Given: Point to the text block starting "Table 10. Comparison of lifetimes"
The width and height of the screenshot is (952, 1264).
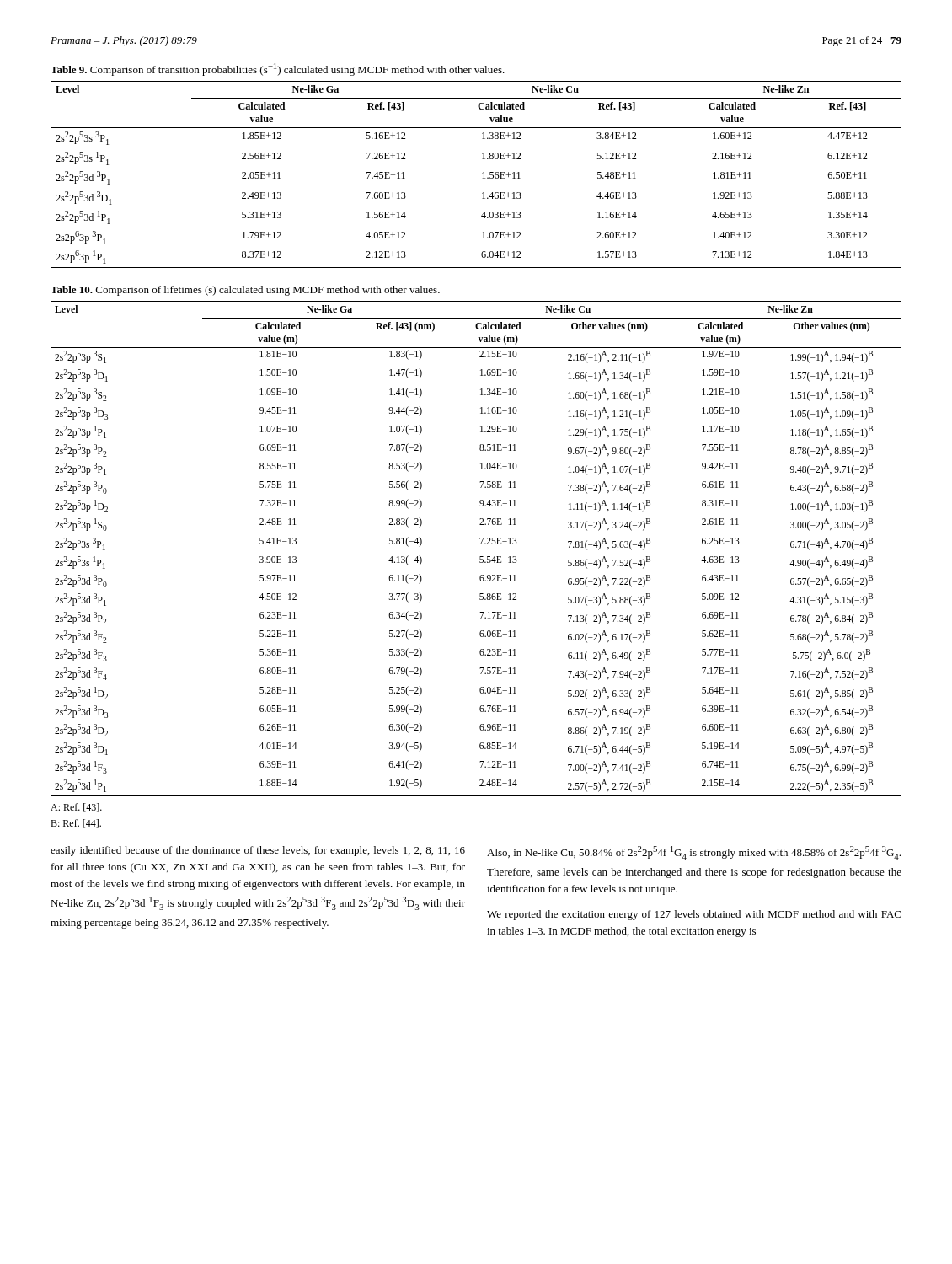Looking at the screenshot, I should pos(245,289).
